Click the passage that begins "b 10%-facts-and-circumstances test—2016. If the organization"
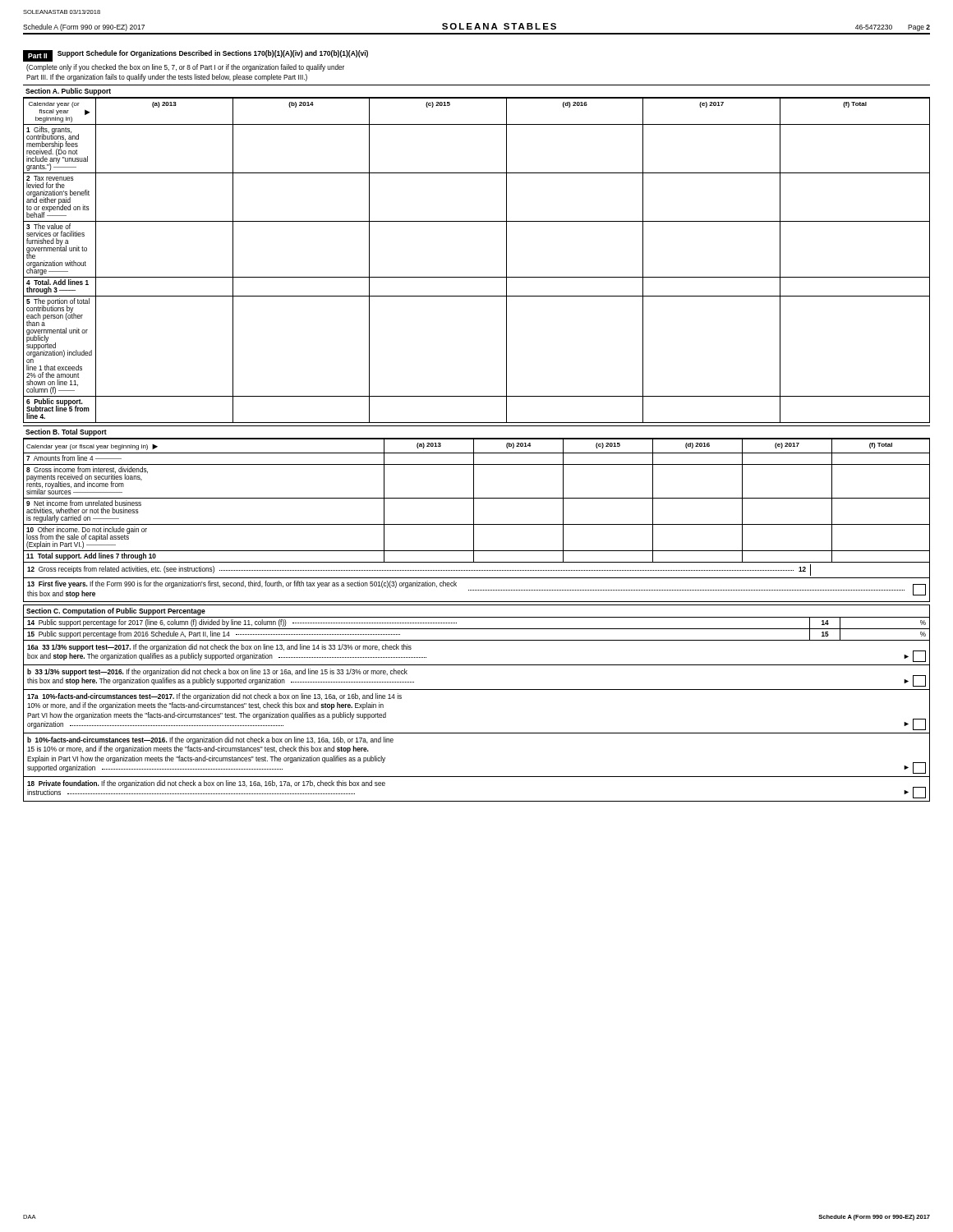953x1232 pixels. (210, 740)
